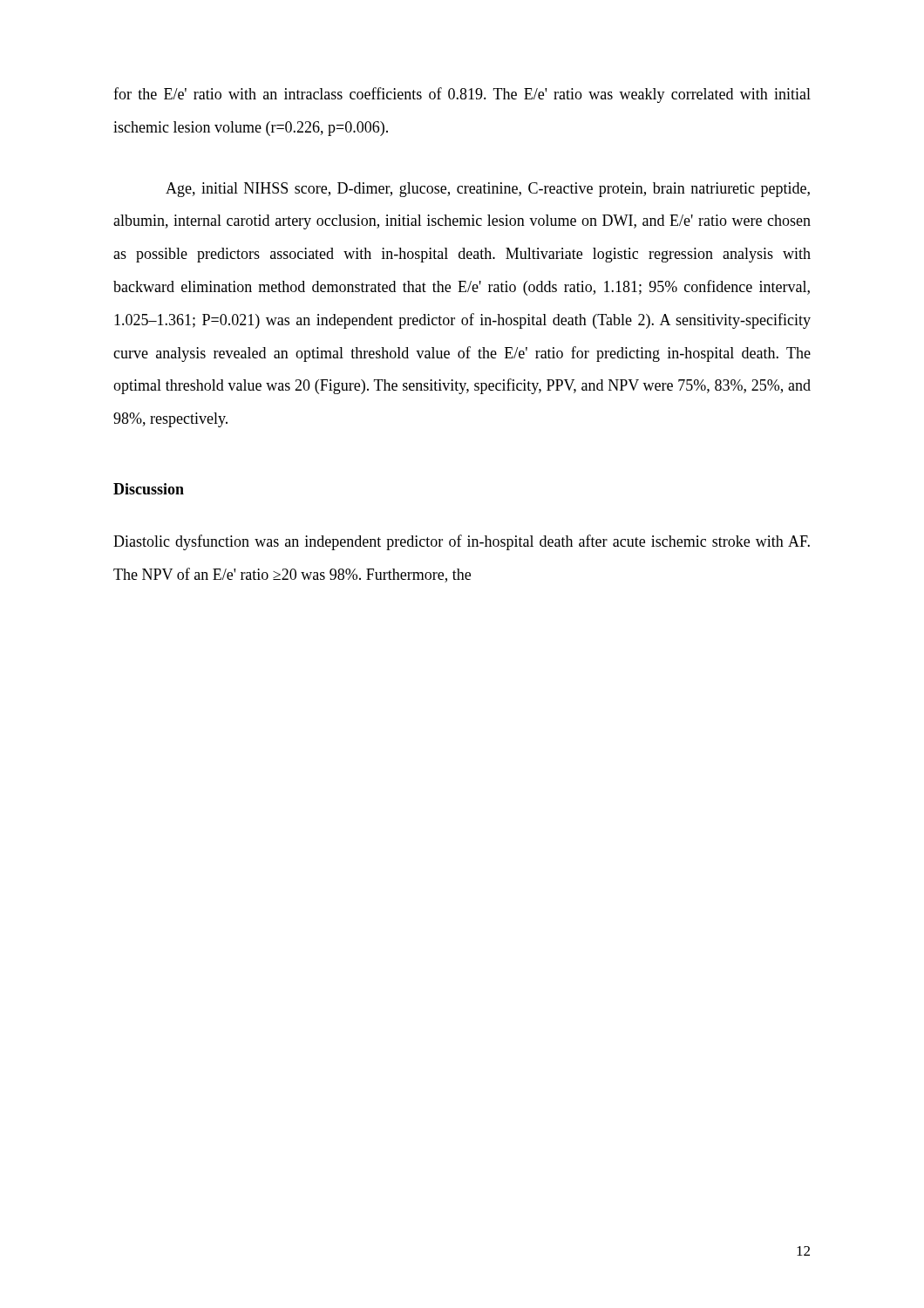This screenshot has height=1308, width=924.
Task: Click on the element starting "for the E/e' ratio"
Action: [x=462, y=95]
